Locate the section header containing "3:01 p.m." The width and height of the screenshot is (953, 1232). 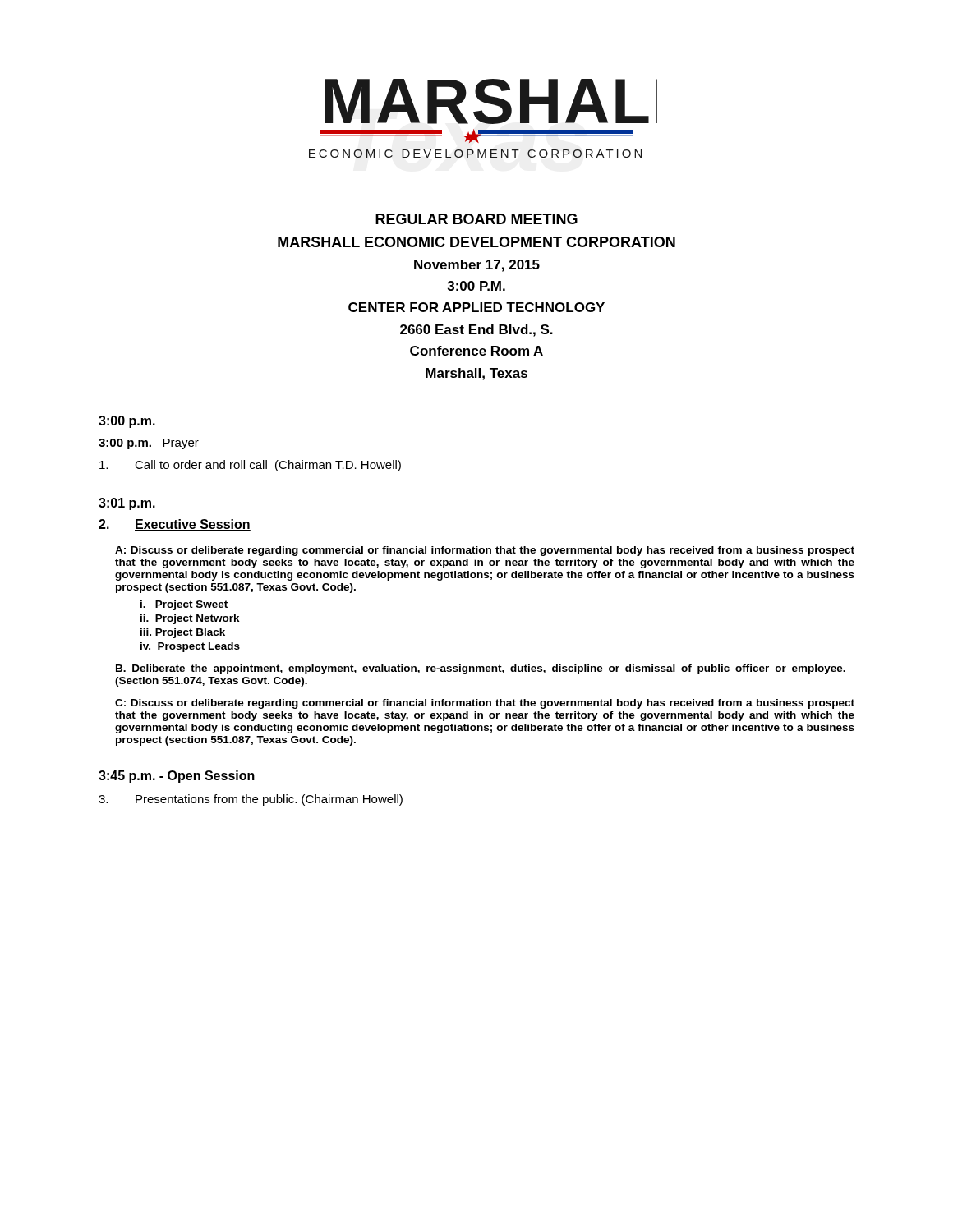click(127, 503)
